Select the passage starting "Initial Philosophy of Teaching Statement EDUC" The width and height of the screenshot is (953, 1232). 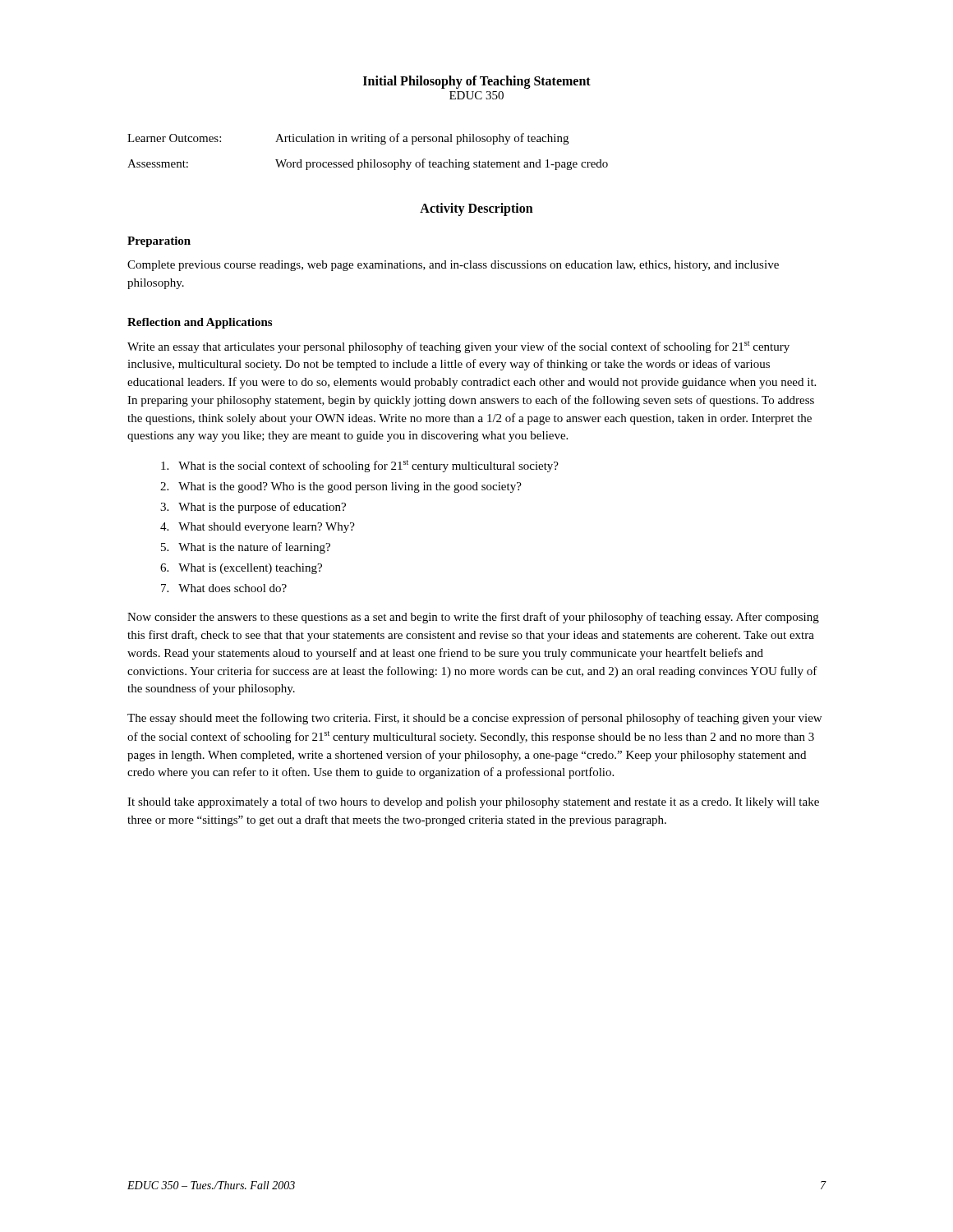point(476,88)
